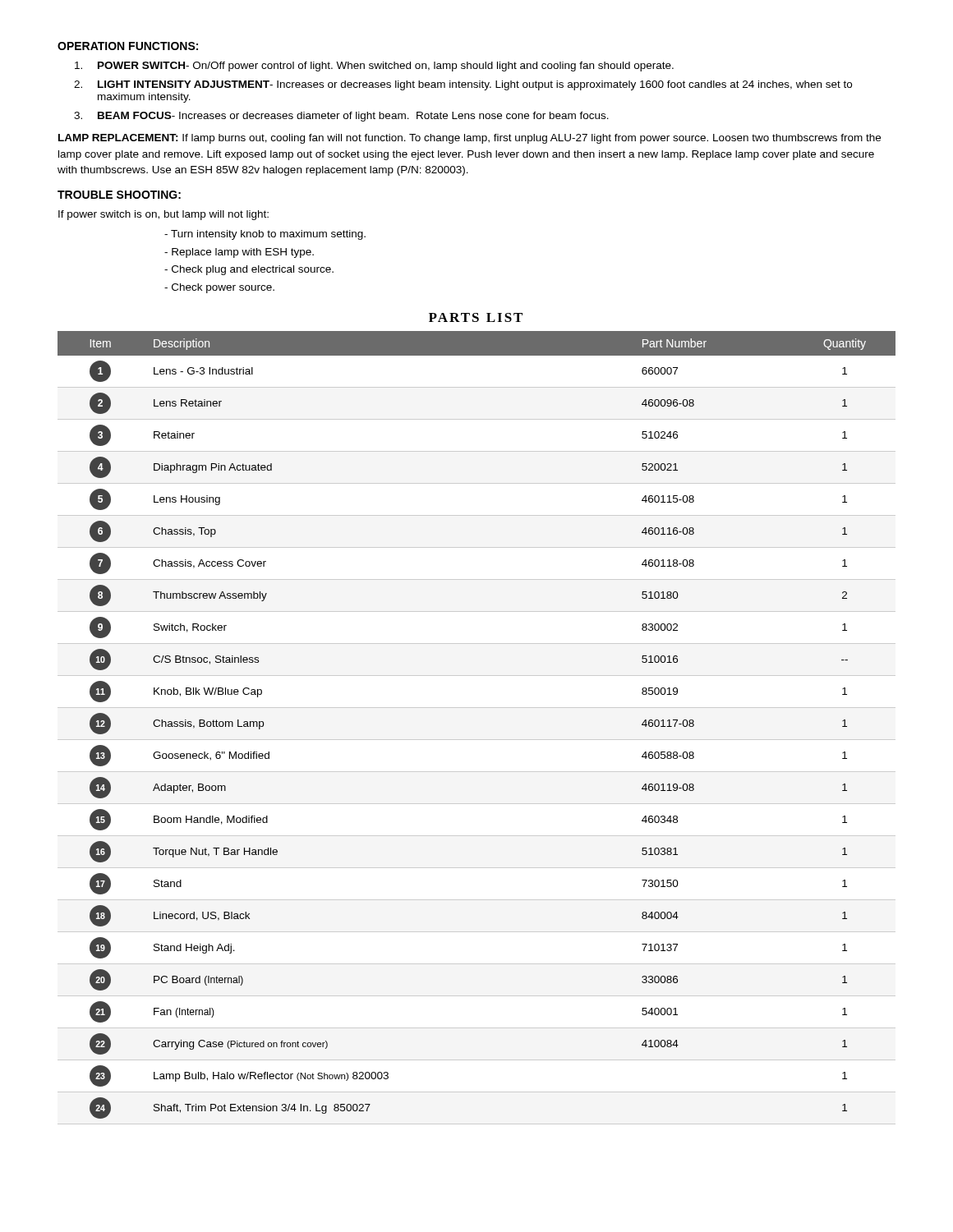Screen dimensions: 1232x953
Task: Click on the section header containing "PARTS LIST"
Action: click(x=476, y=317)
